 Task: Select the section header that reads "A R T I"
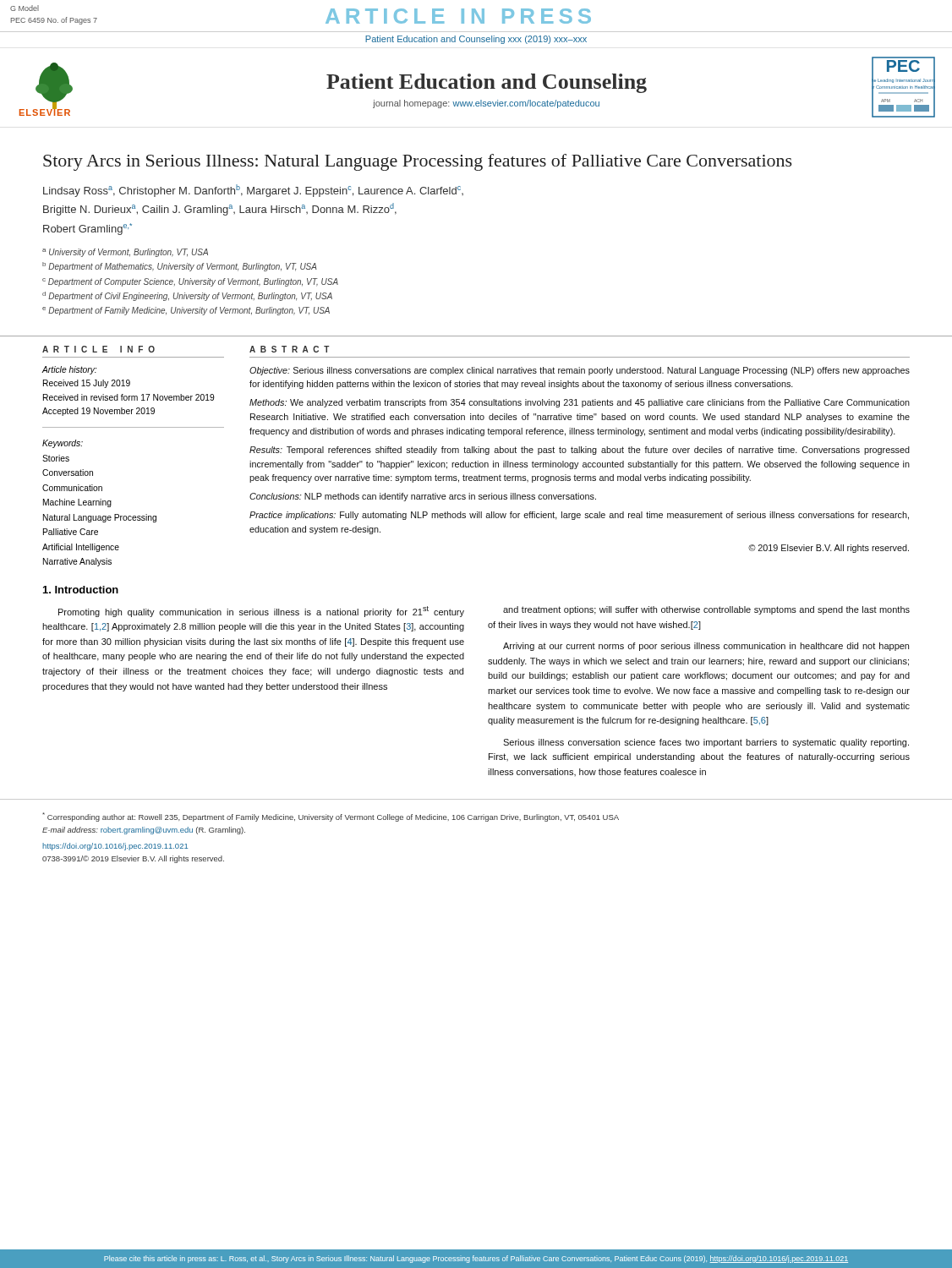99,349
